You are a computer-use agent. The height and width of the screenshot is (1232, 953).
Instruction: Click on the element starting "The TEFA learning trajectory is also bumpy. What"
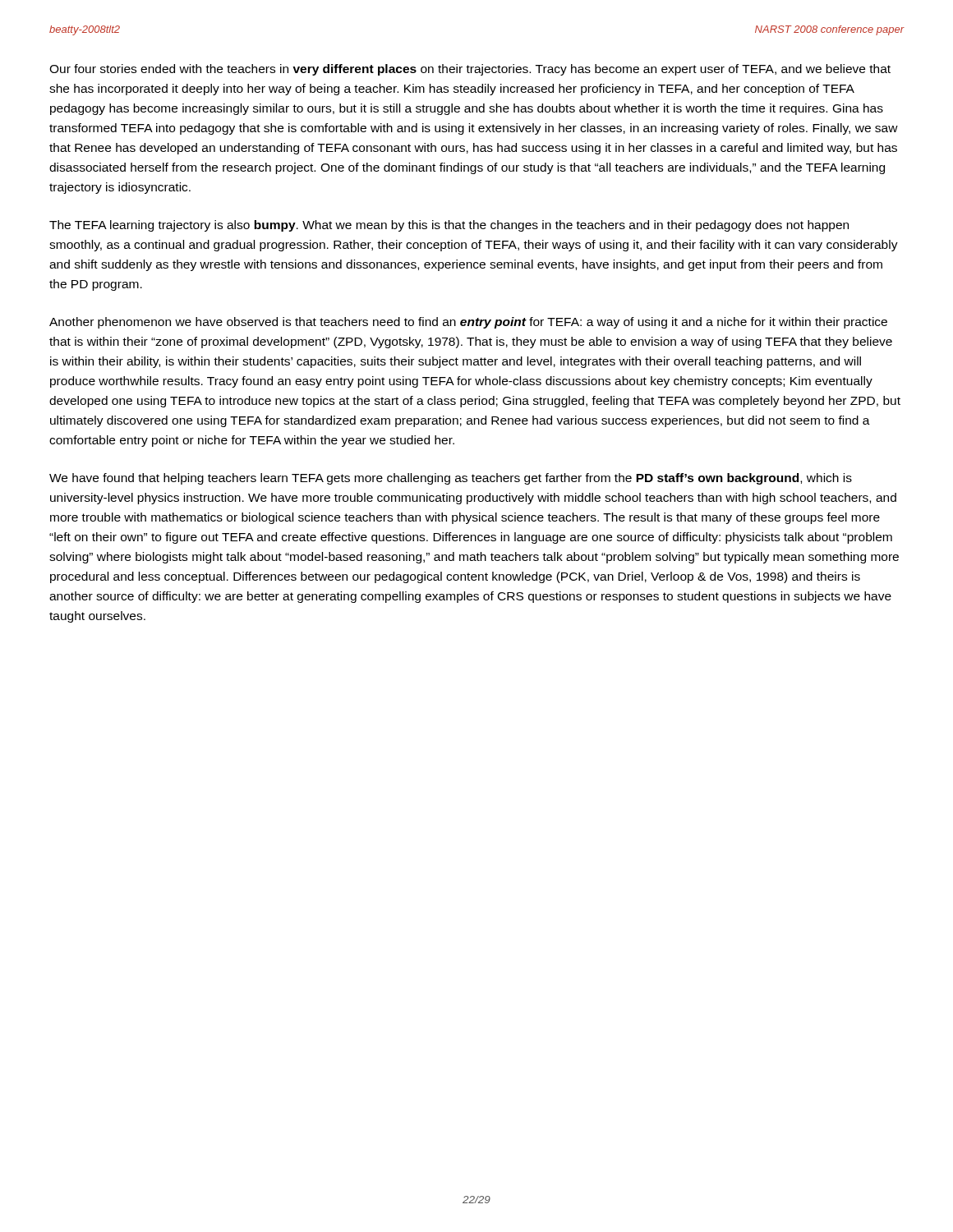[473, 254]
